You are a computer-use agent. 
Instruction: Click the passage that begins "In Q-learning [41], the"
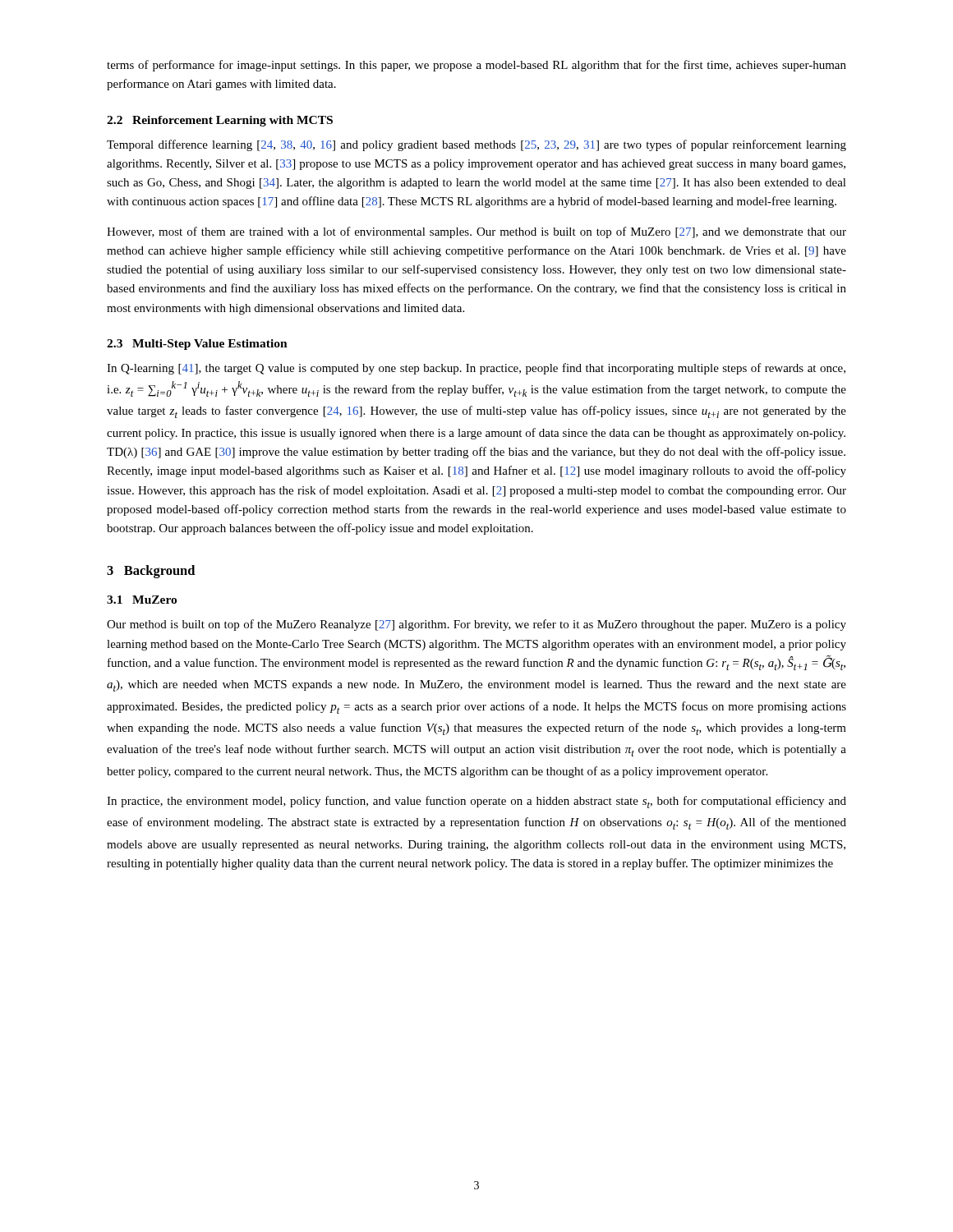coord(476,448)
